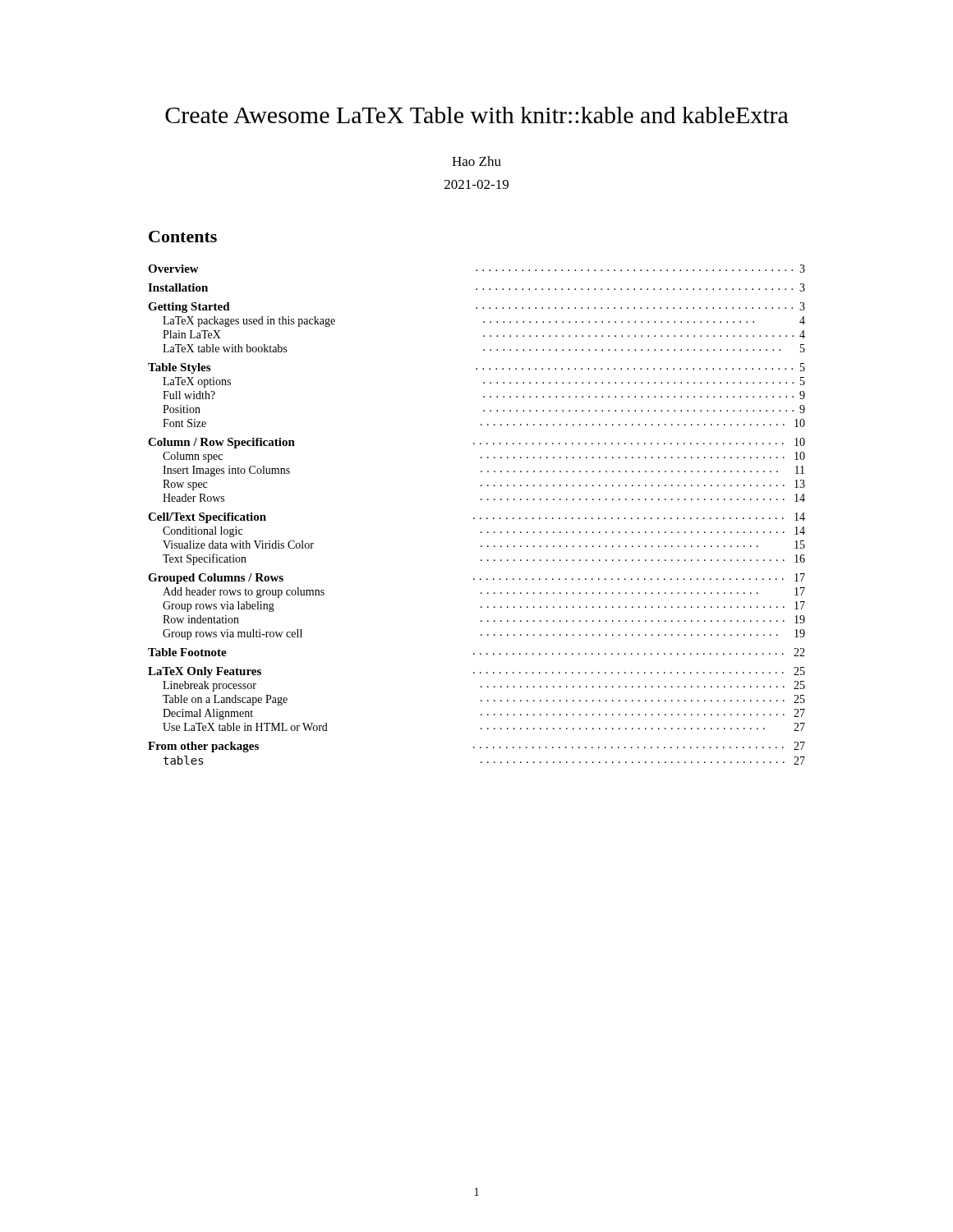Screen dimensions: 1232x953
Task: Select the element starting "Hao Zhu"
Action: [x=476, y=161]
